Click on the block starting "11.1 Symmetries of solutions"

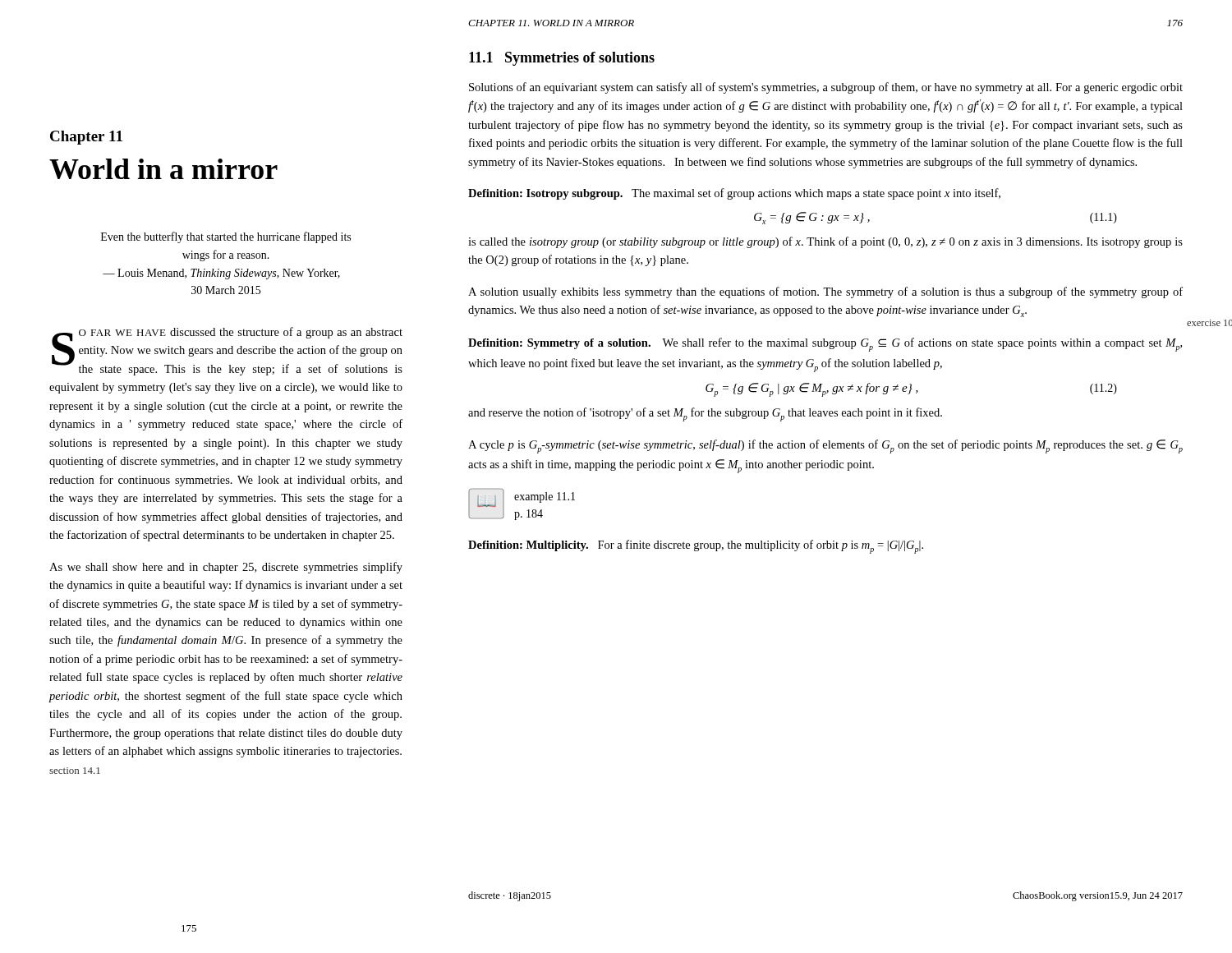pos(561,58)
